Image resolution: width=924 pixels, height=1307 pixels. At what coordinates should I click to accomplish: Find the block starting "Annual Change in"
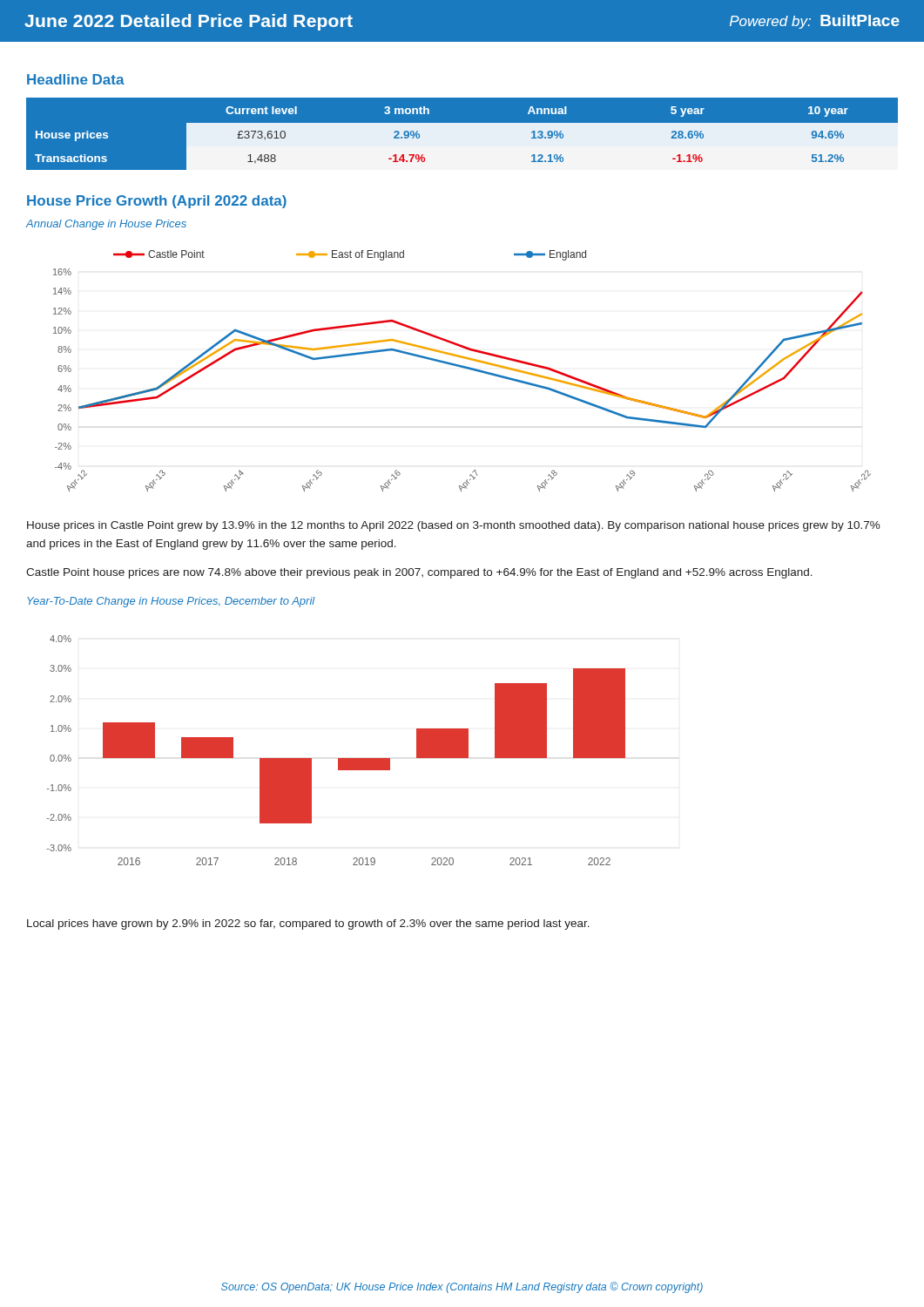pos(106,223)
